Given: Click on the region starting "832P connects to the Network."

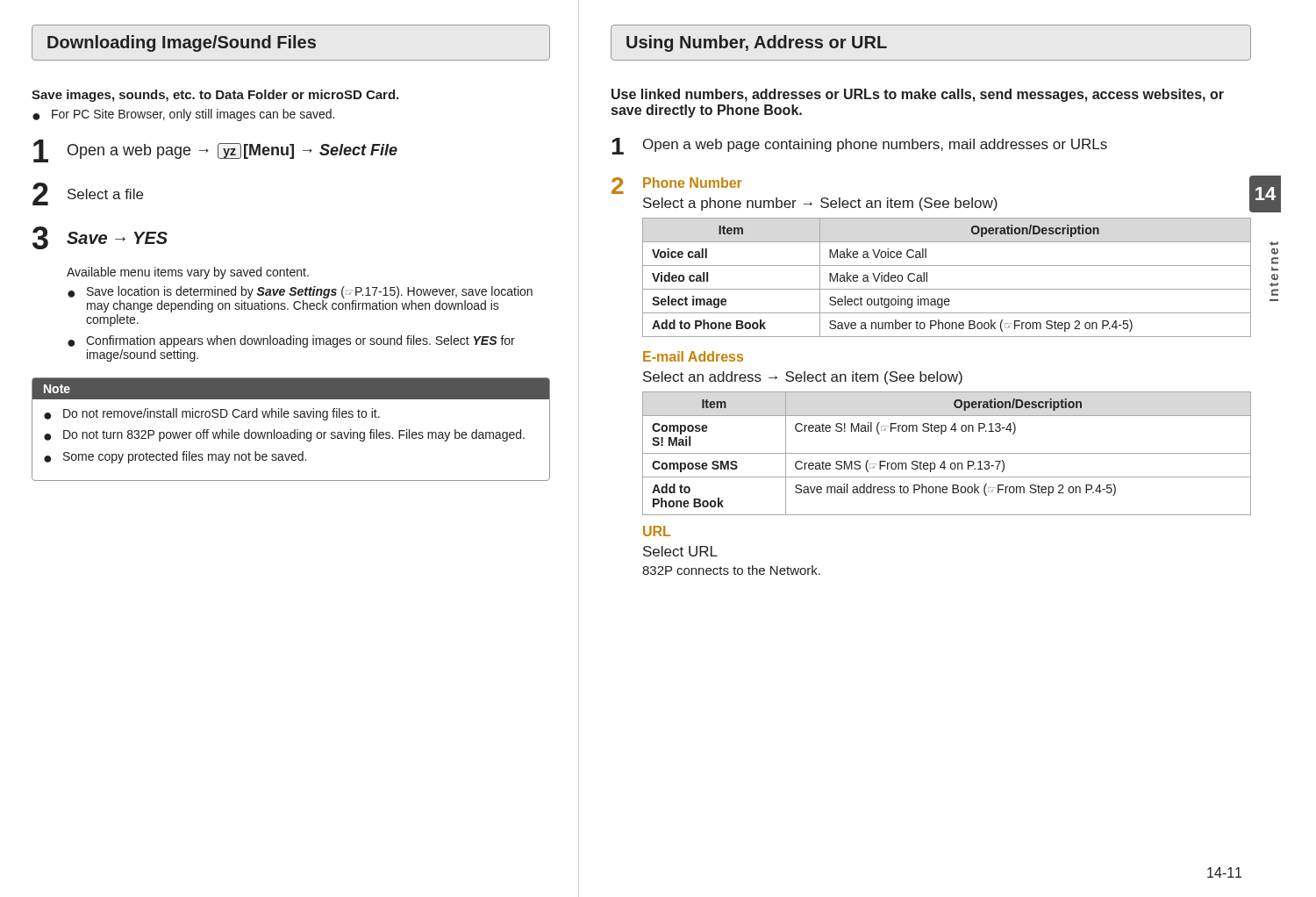Looking at the screenshot, I should pos(732,570).
